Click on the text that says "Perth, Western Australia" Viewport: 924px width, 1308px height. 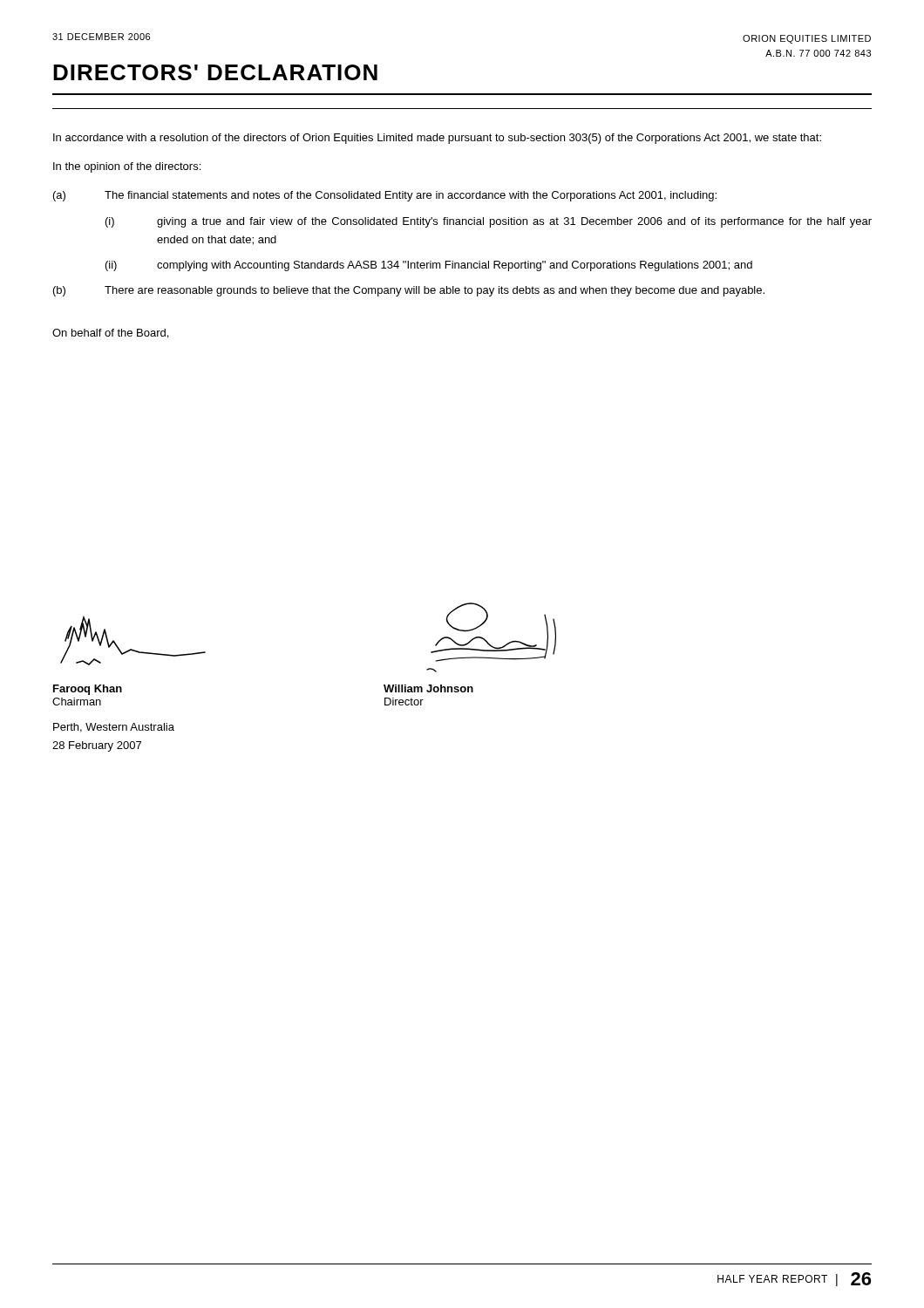[113, 727]
